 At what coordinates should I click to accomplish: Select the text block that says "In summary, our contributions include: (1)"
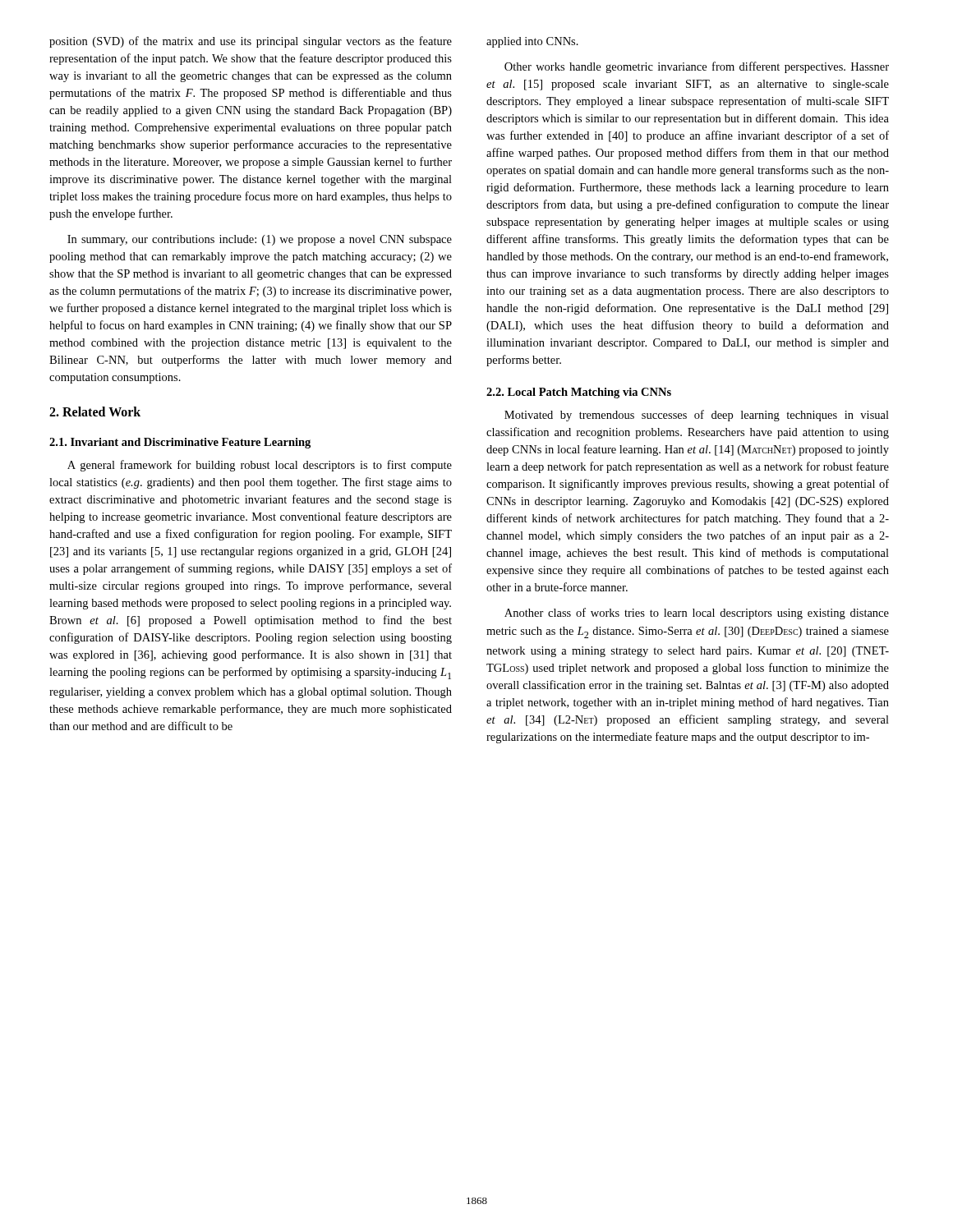[x=251, y=309]
